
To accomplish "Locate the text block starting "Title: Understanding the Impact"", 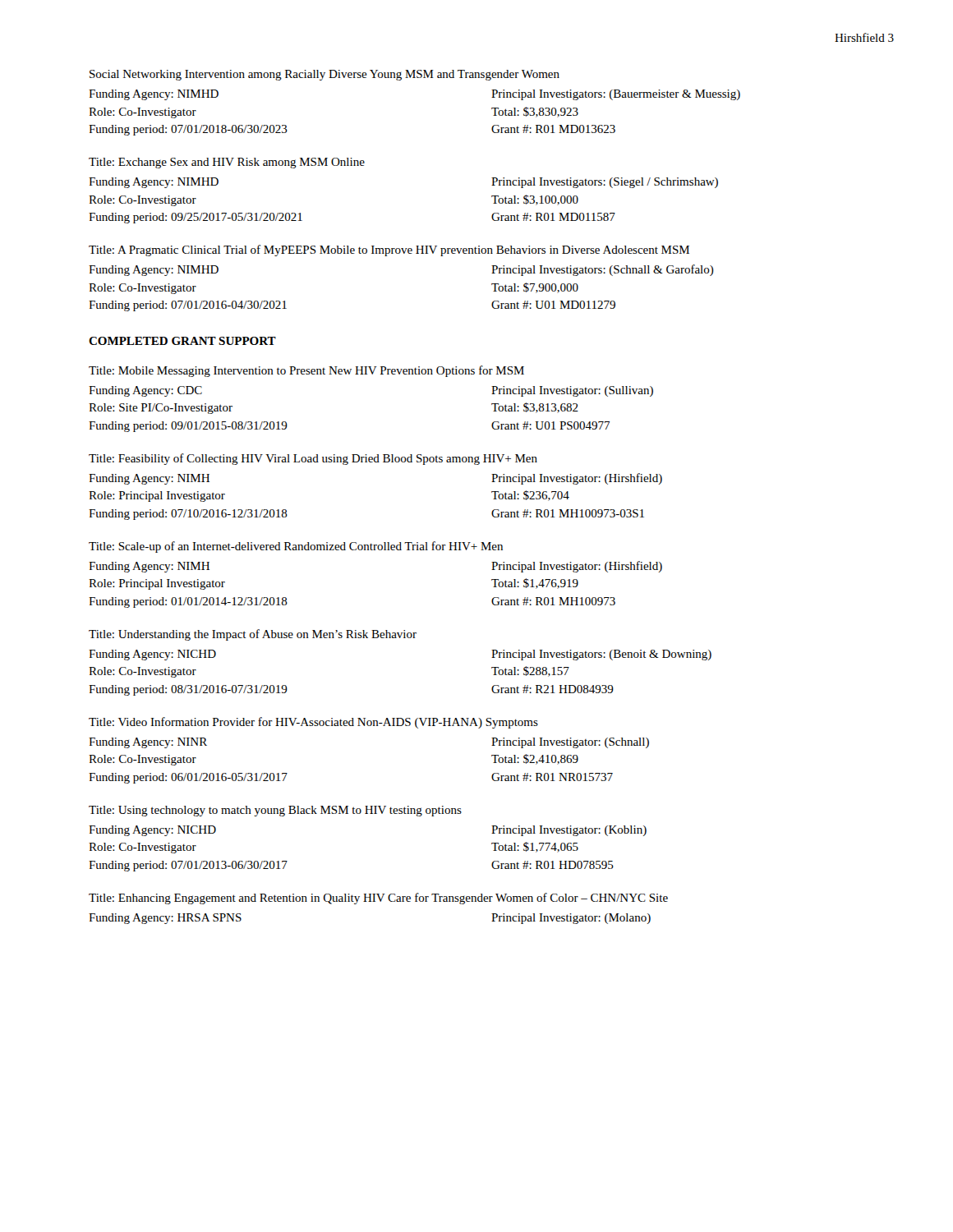I will pyautogui.click(x=491, y=662).
